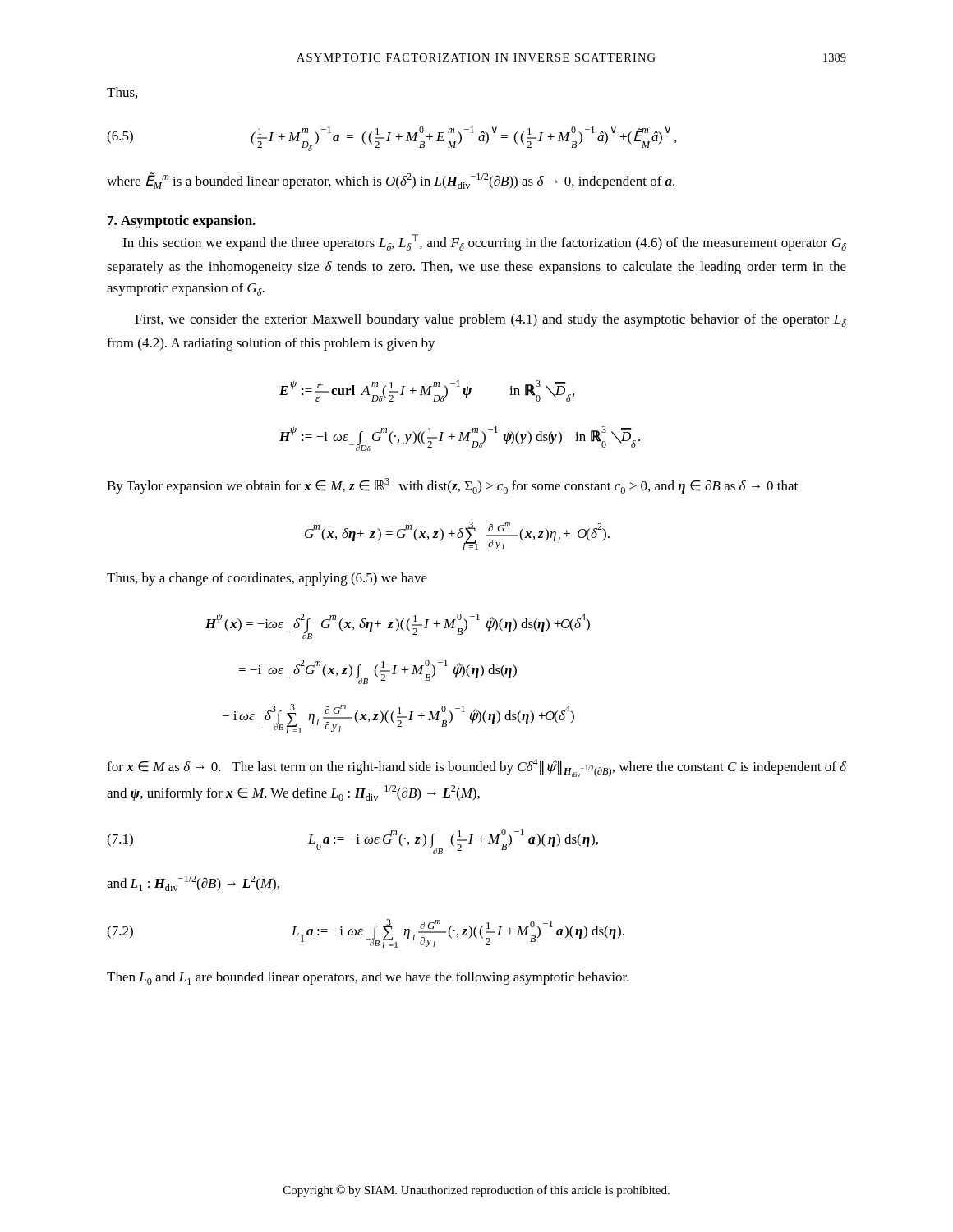This screenshot has height=1232, width=953.
Task: Select the text block that says "where ẼMm is"
Action: [391, 181]
